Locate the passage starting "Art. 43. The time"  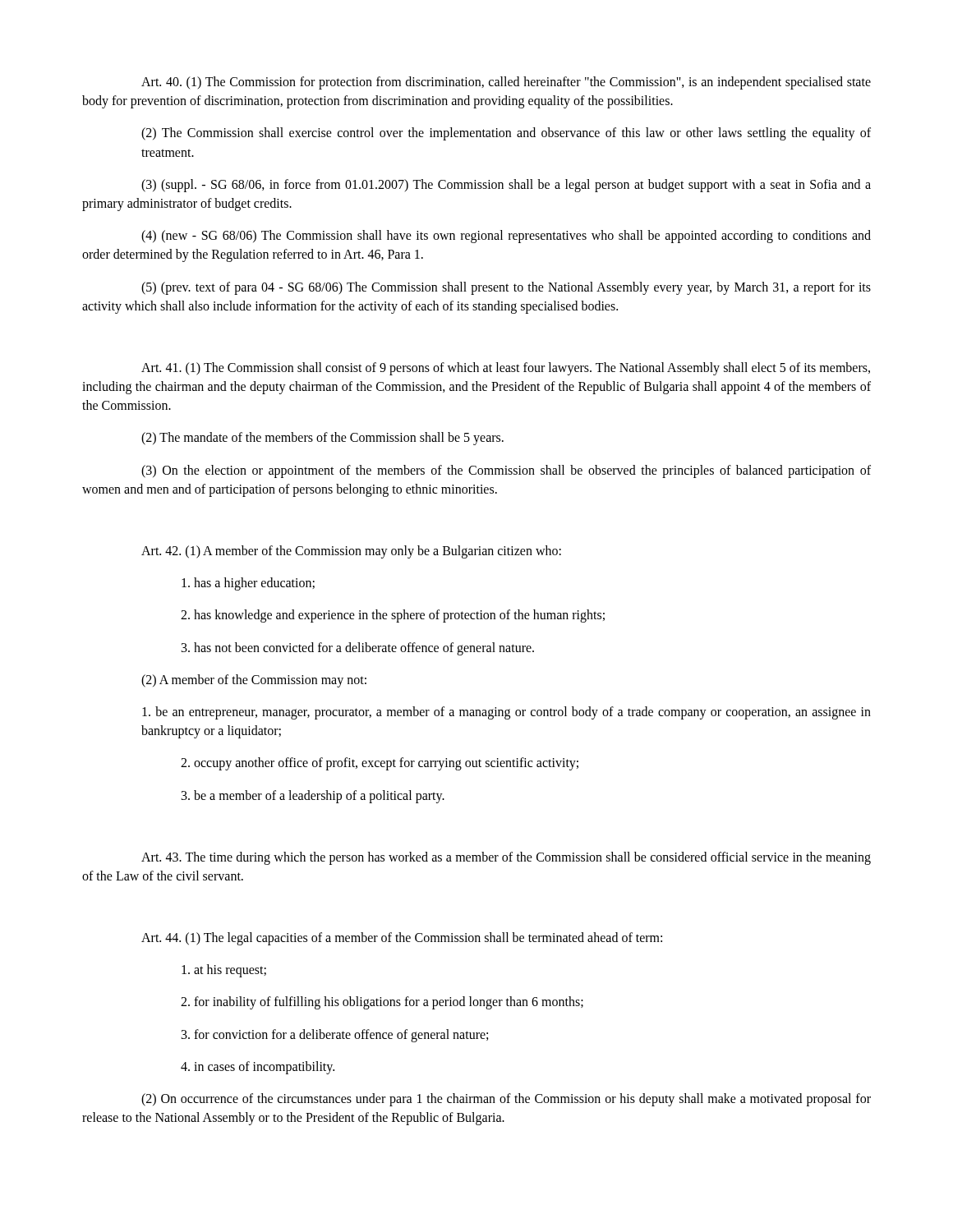(x=476, y=866)
